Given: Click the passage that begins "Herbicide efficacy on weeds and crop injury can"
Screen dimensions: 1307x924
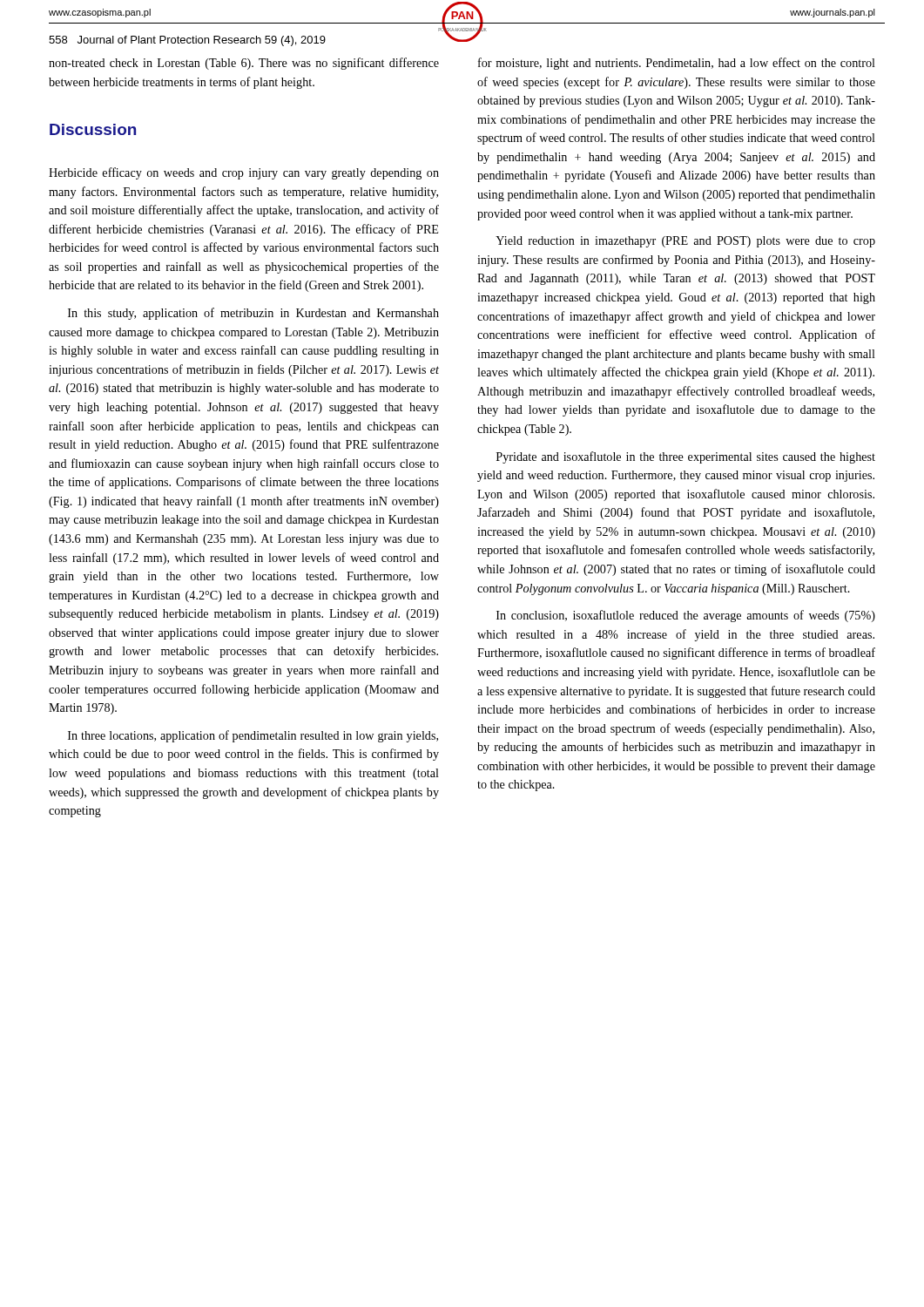Looking at the screenshot, I should [x=244, y=492].
